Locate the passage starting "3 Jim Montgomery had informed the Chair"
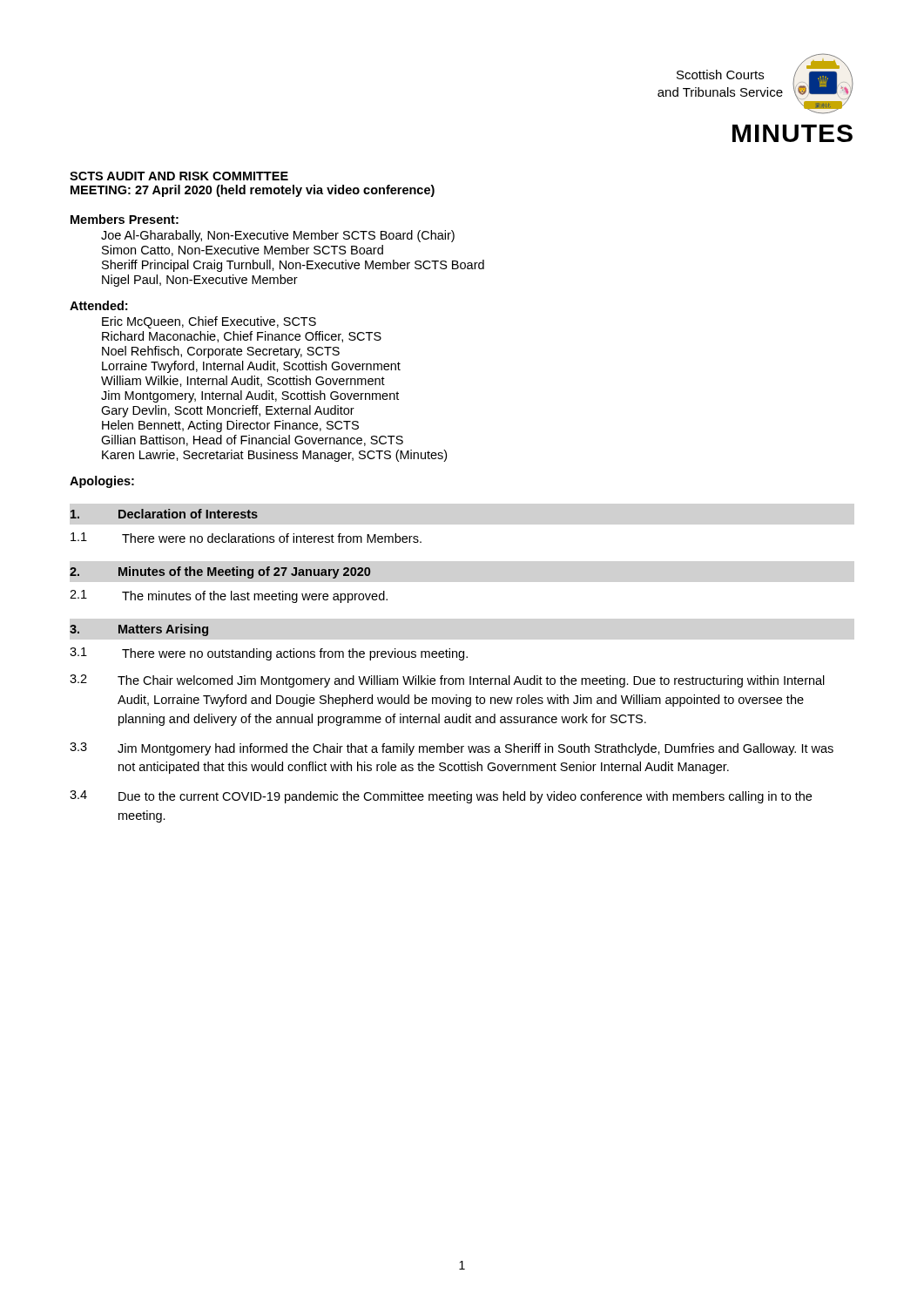The image size is (924, 1307). (x=462, y=758)
